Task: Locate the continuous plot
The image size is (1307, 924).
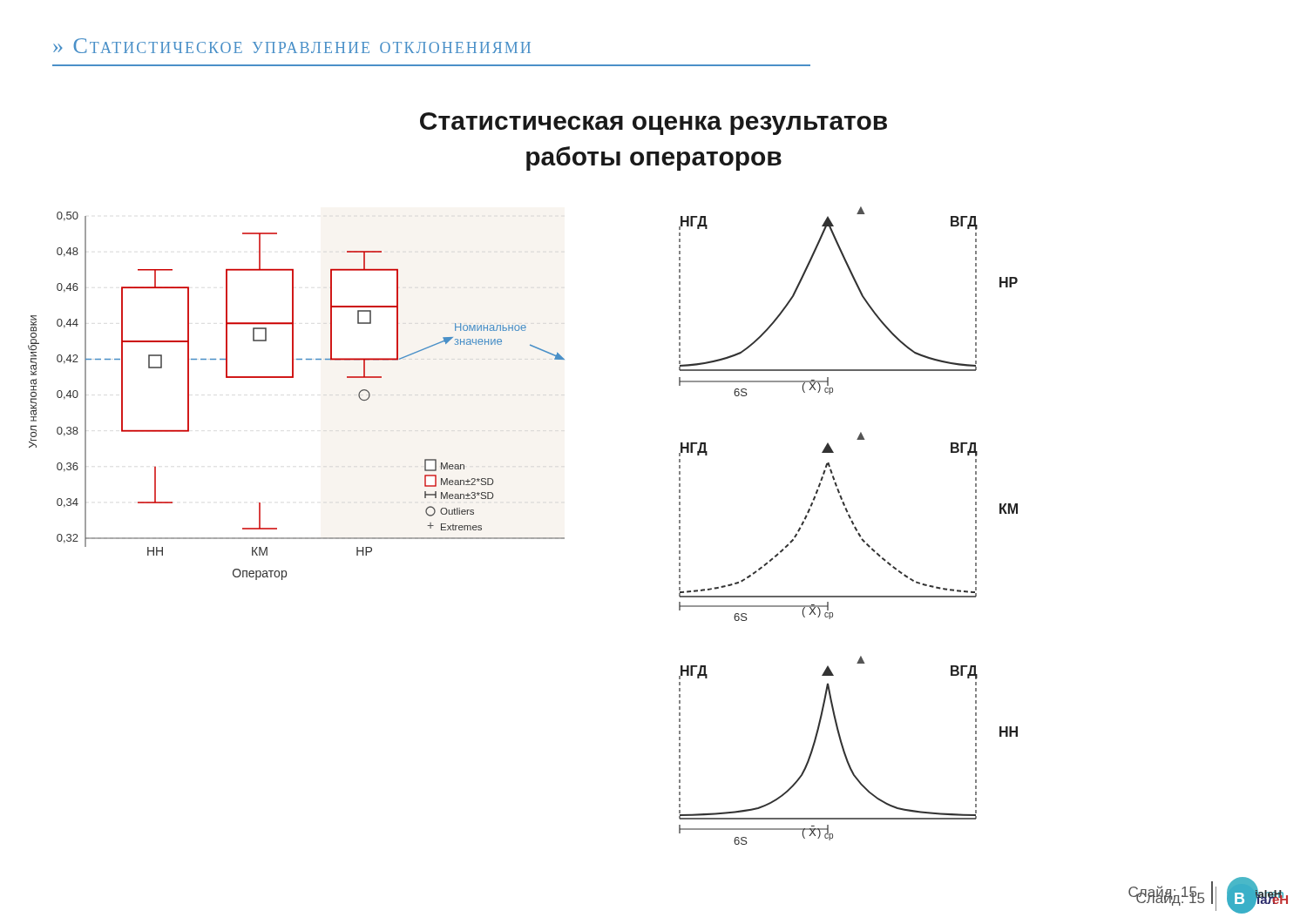Action: tap(850, 540)
